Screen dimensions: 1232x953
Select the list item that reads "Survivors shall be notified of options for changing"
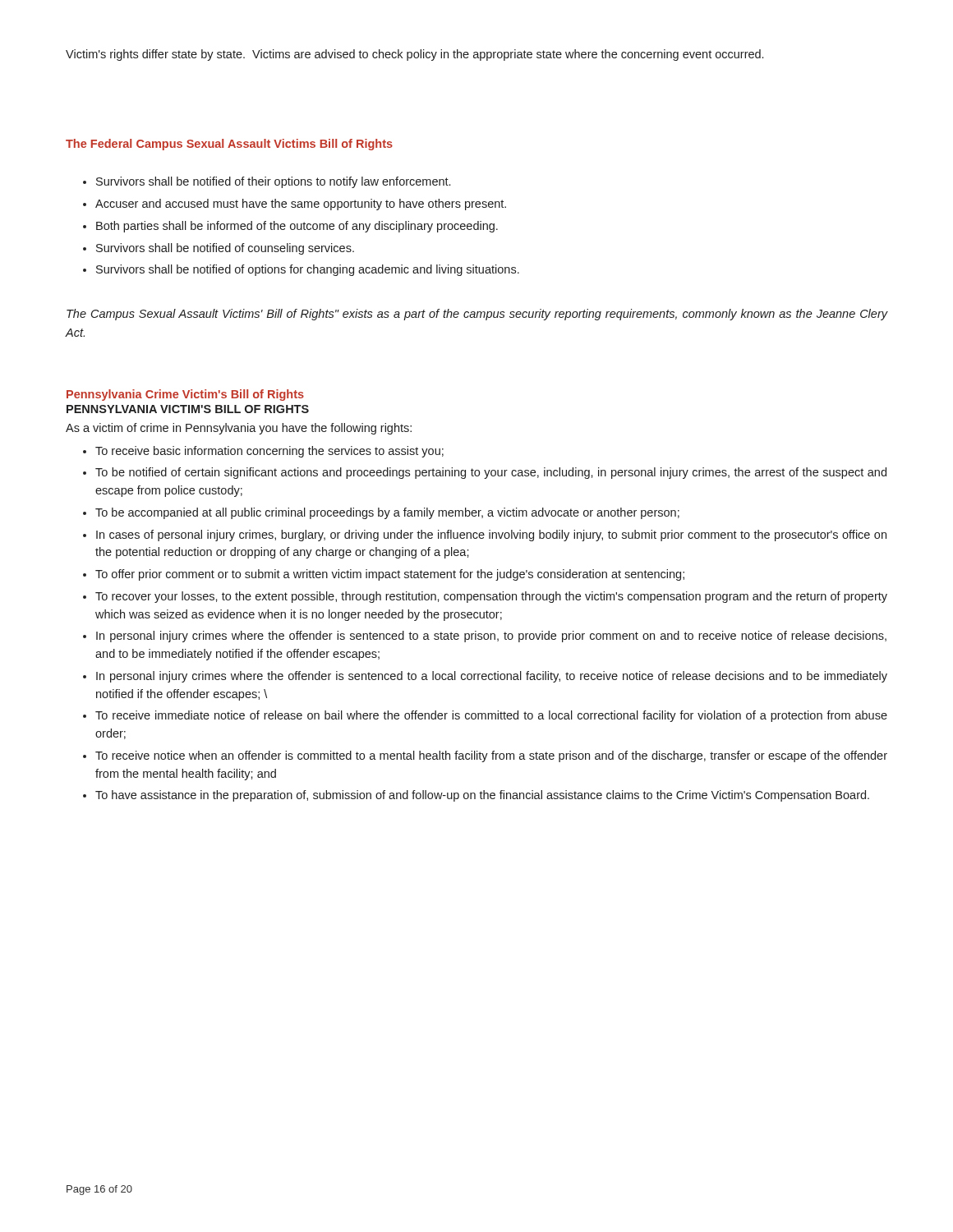click(308, 270)
